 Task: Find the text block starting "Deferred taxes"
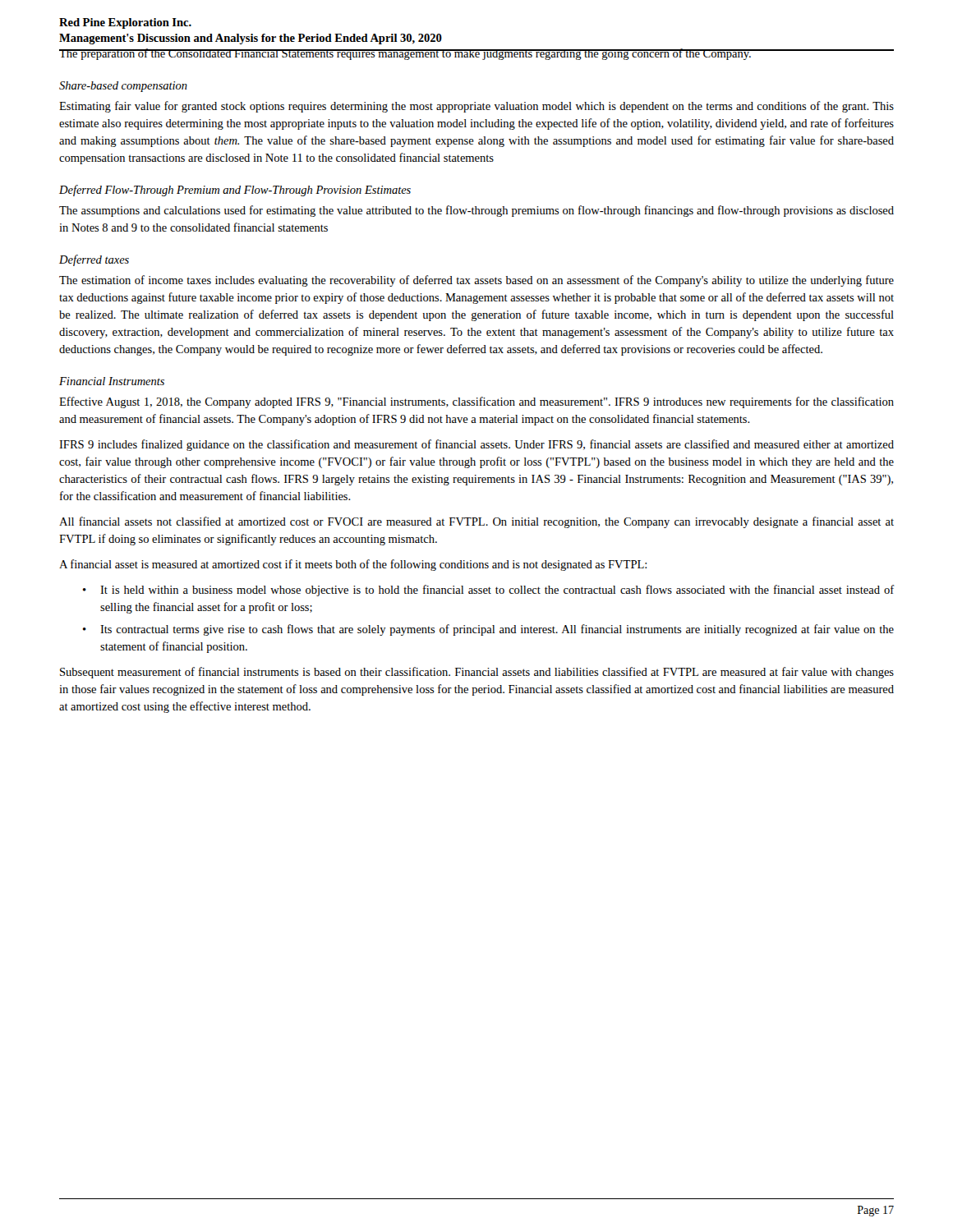[x=94, y=260]
